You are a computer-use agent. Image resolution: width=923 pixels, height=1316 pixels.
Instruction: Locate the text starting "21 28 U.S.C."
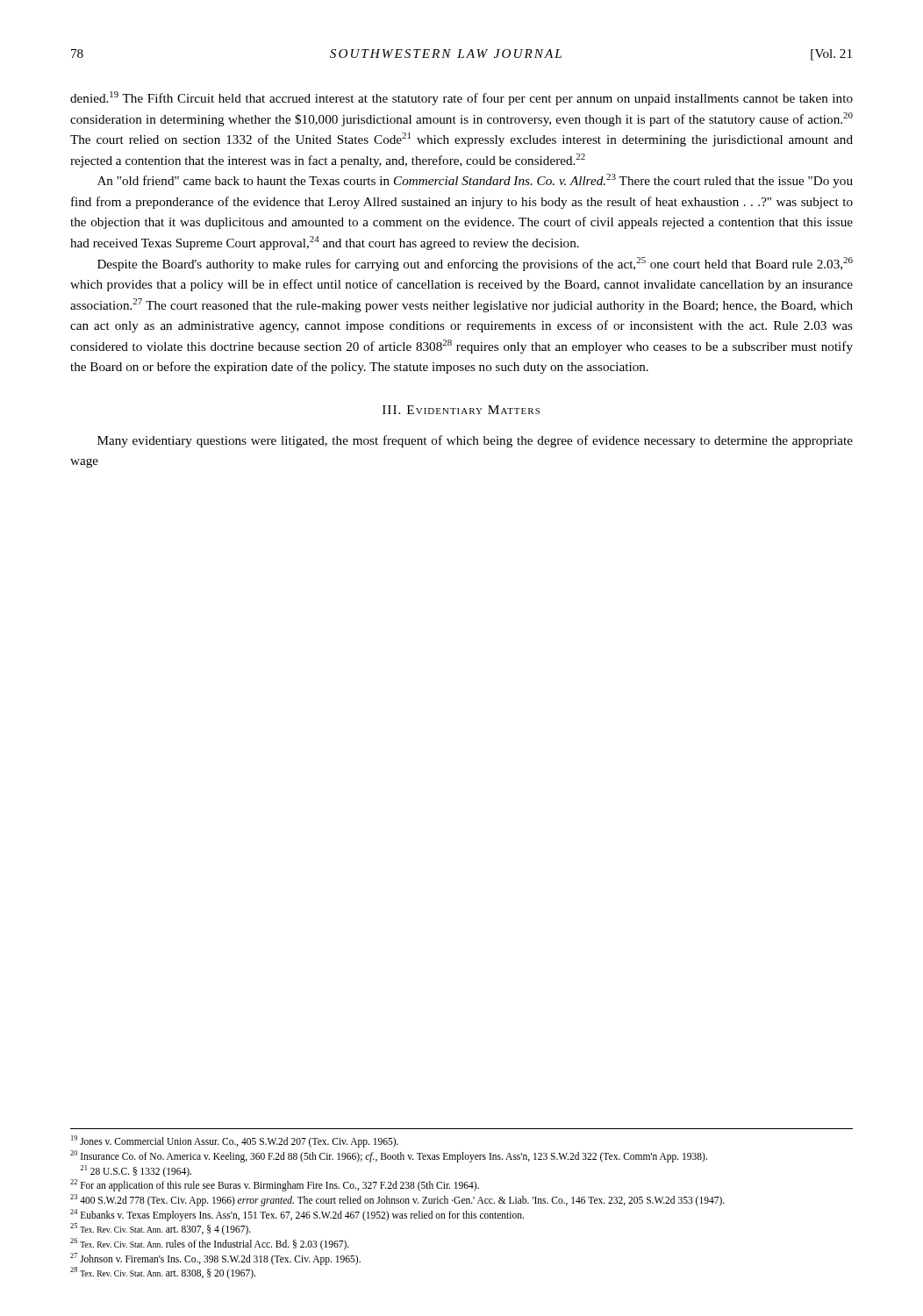coord(462,1171)
